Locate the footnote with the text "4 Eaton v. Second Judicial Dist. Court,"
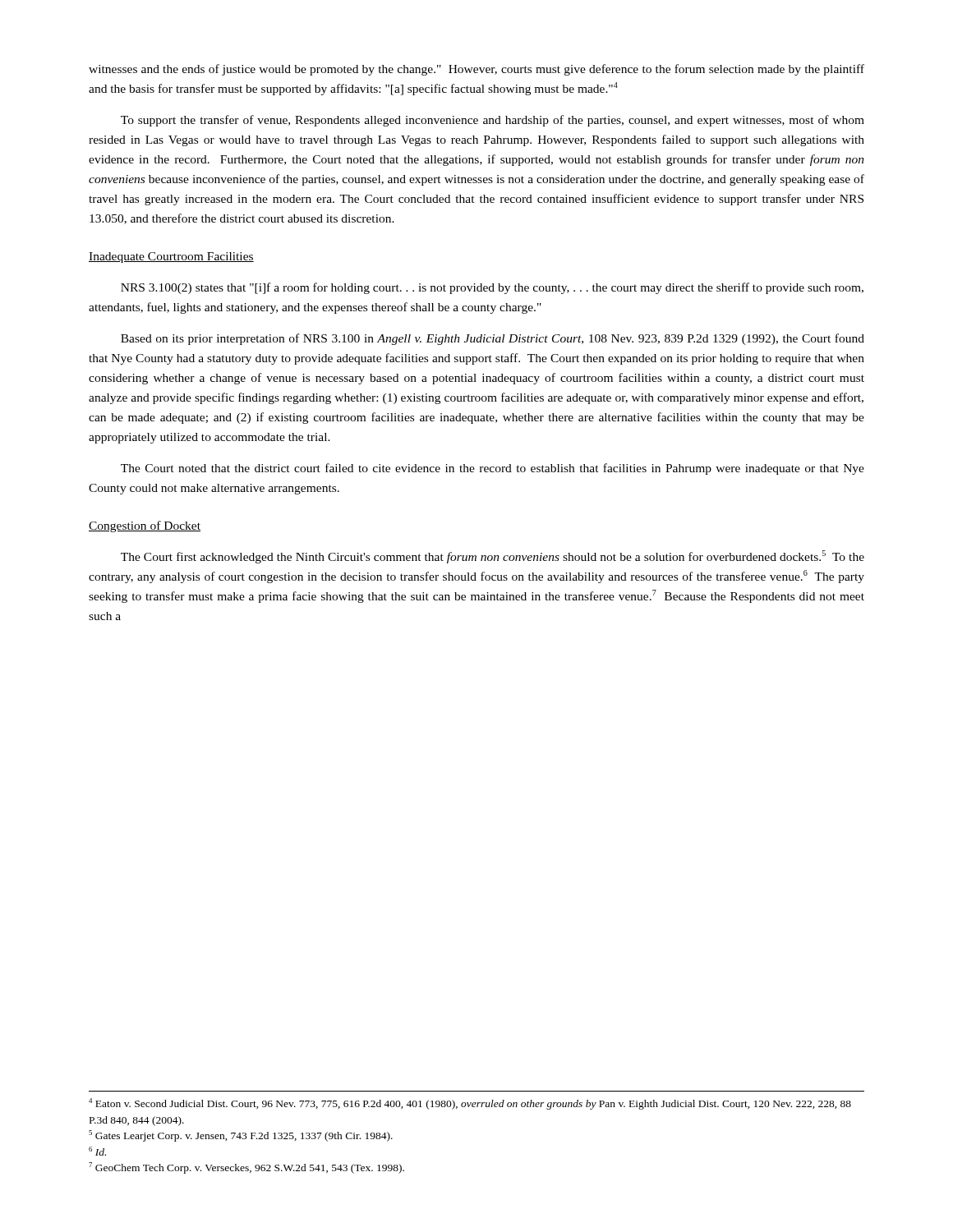Viewport: 953px width, 1232px height. coord(470,1111)
